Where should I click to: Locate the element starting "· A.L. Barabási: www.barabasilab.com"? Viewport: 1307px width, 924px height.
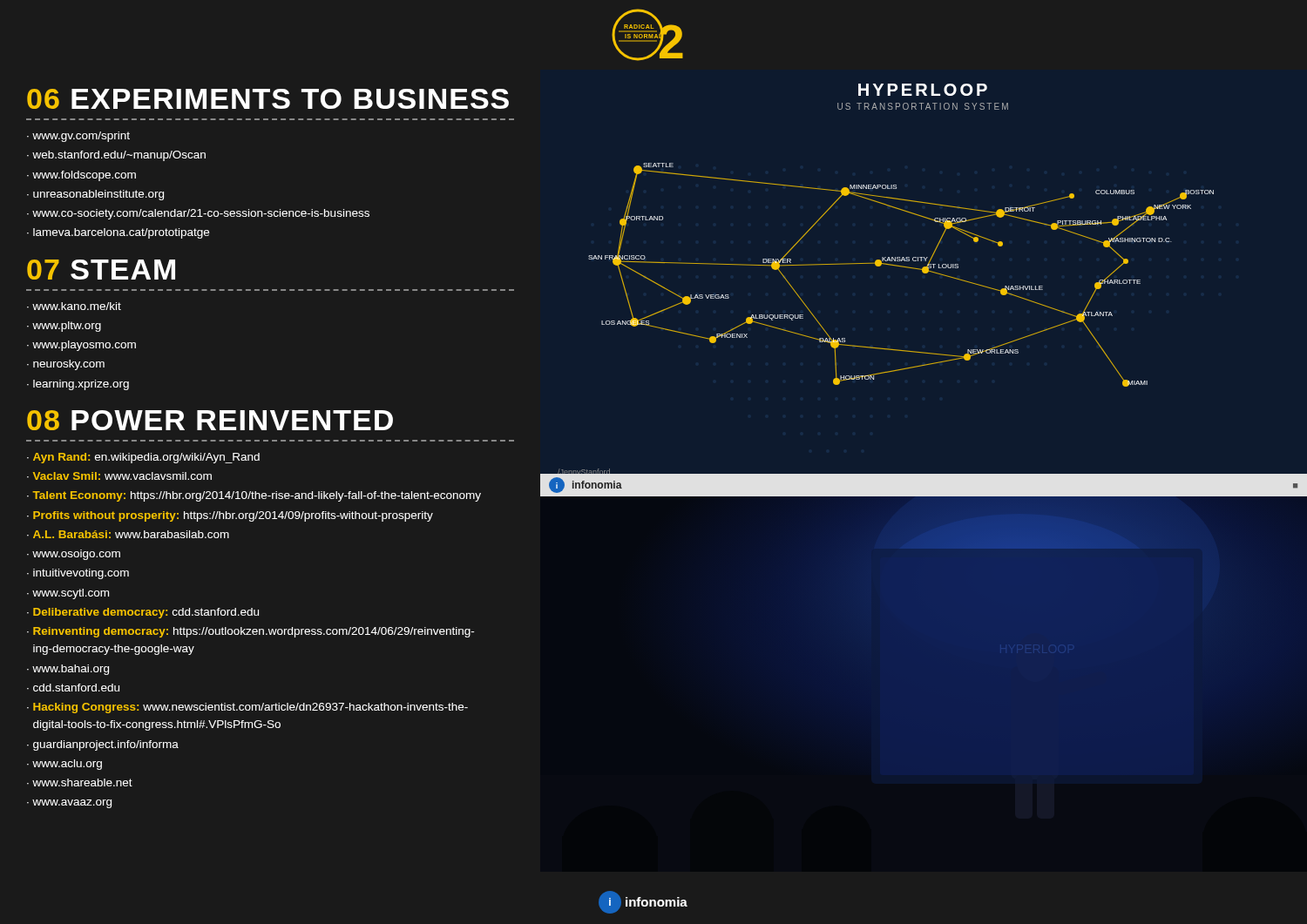128,534
